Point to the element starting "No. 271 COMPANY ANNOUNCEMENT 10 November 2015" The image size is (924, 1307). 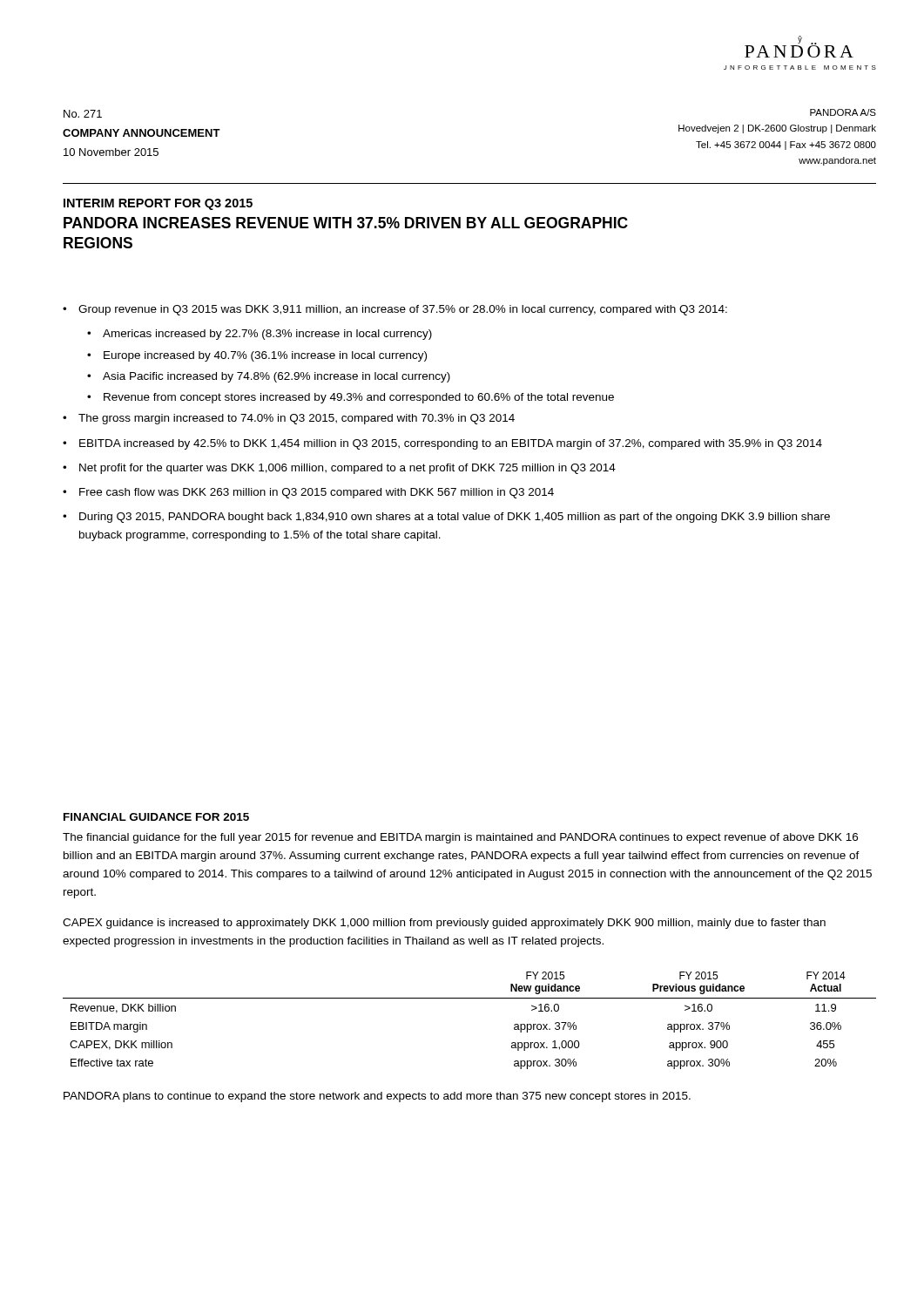pos(141,133)
